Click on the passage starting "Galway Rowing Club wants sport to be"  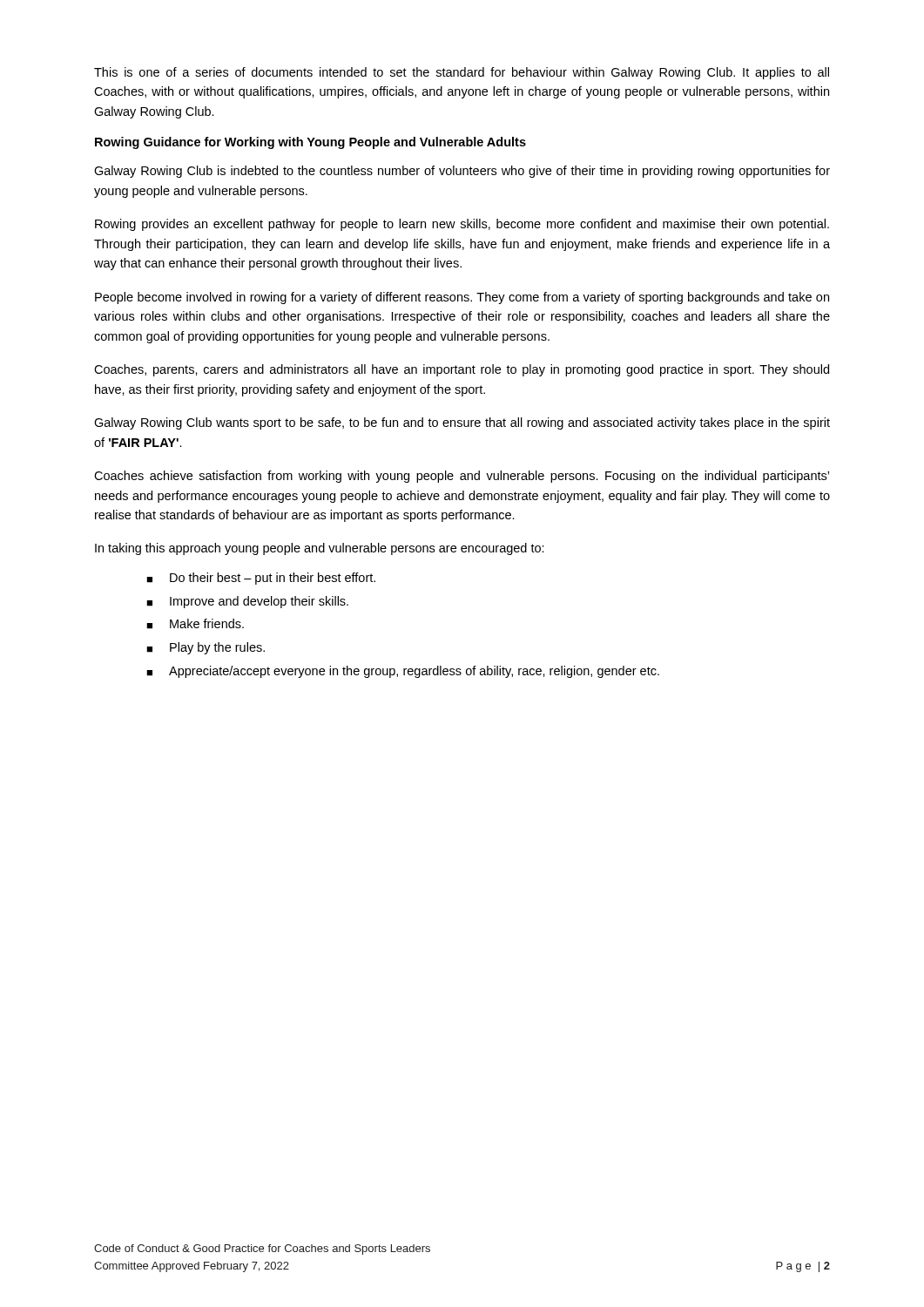[462, 432]
